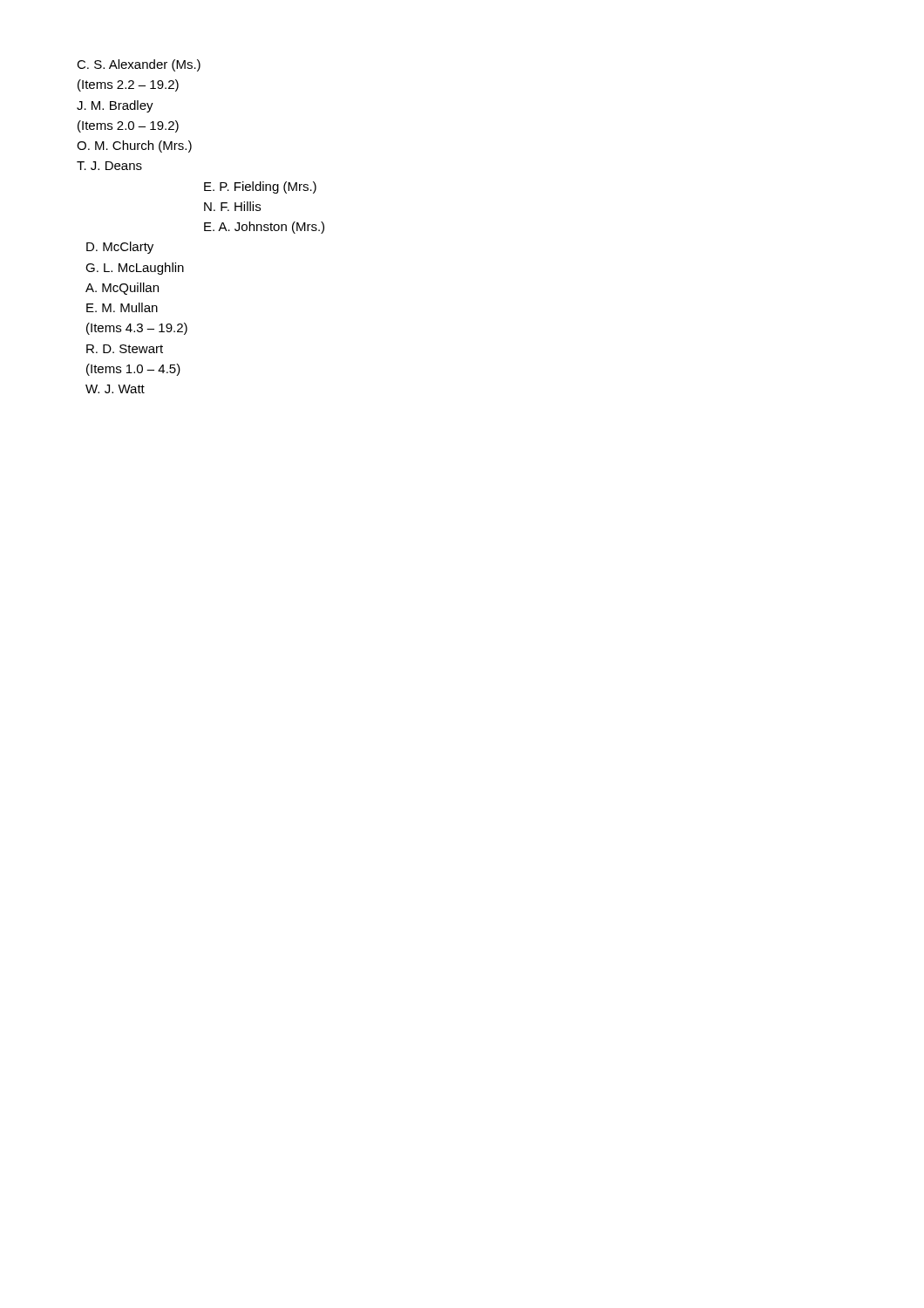Navigate to the text starting "E. A. Johnston (Mrs.)"

pos(264,226)
